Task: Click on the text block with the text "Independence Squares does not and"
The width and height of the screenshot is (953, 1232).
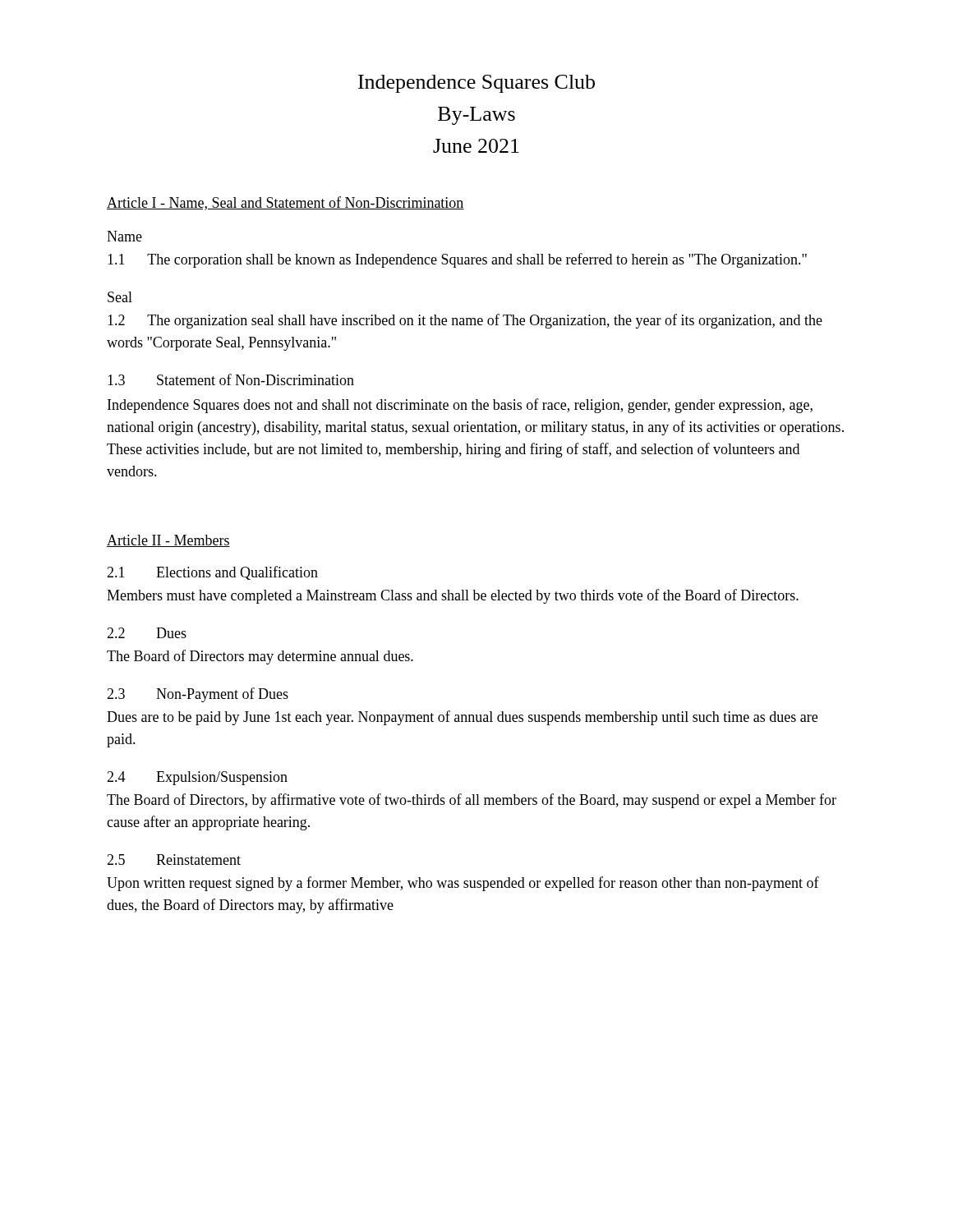Action: [476, 438]
